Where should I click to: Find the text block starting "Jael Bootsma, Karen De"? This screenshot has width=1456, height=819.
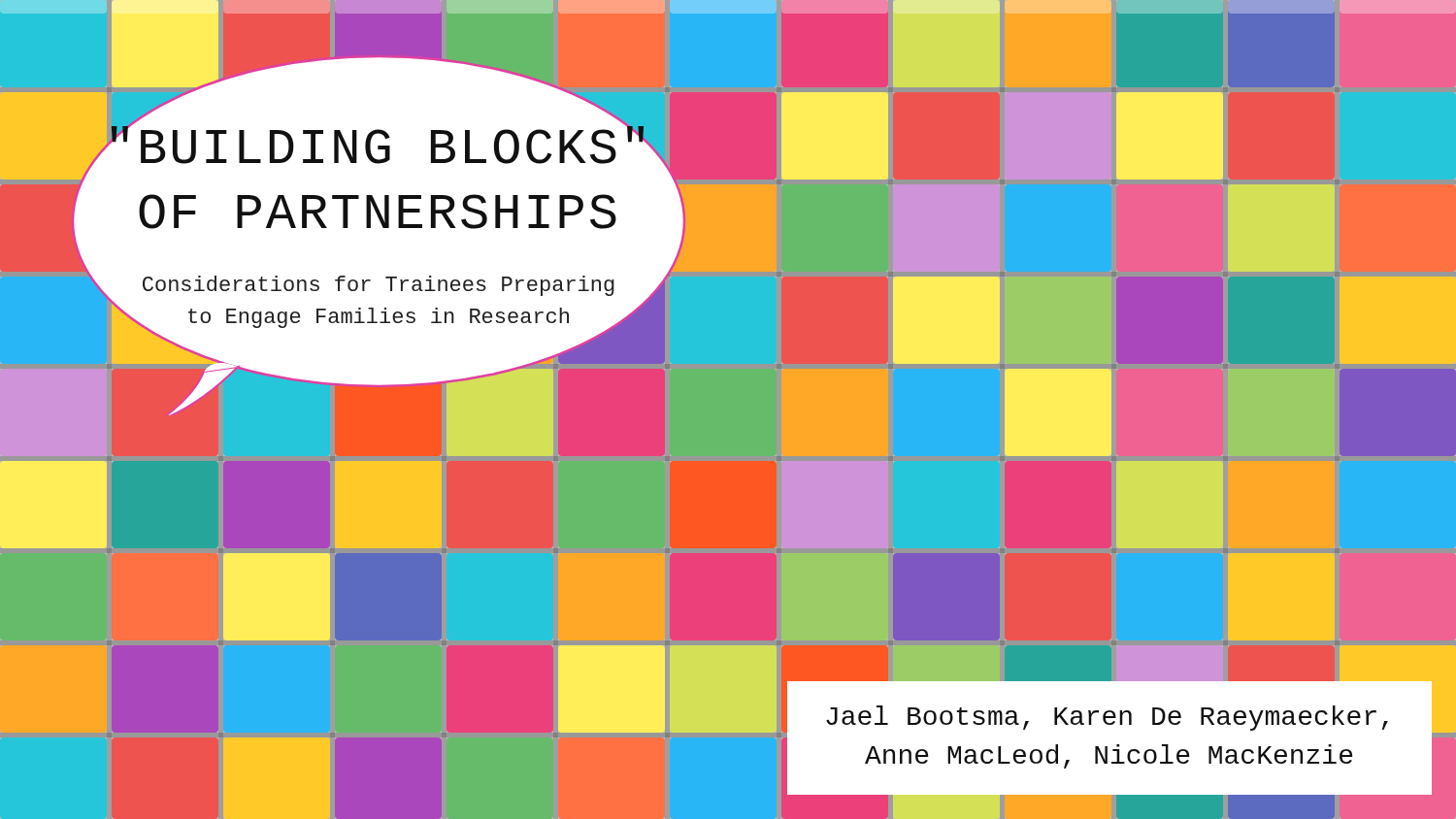[x=1109, y=738]
